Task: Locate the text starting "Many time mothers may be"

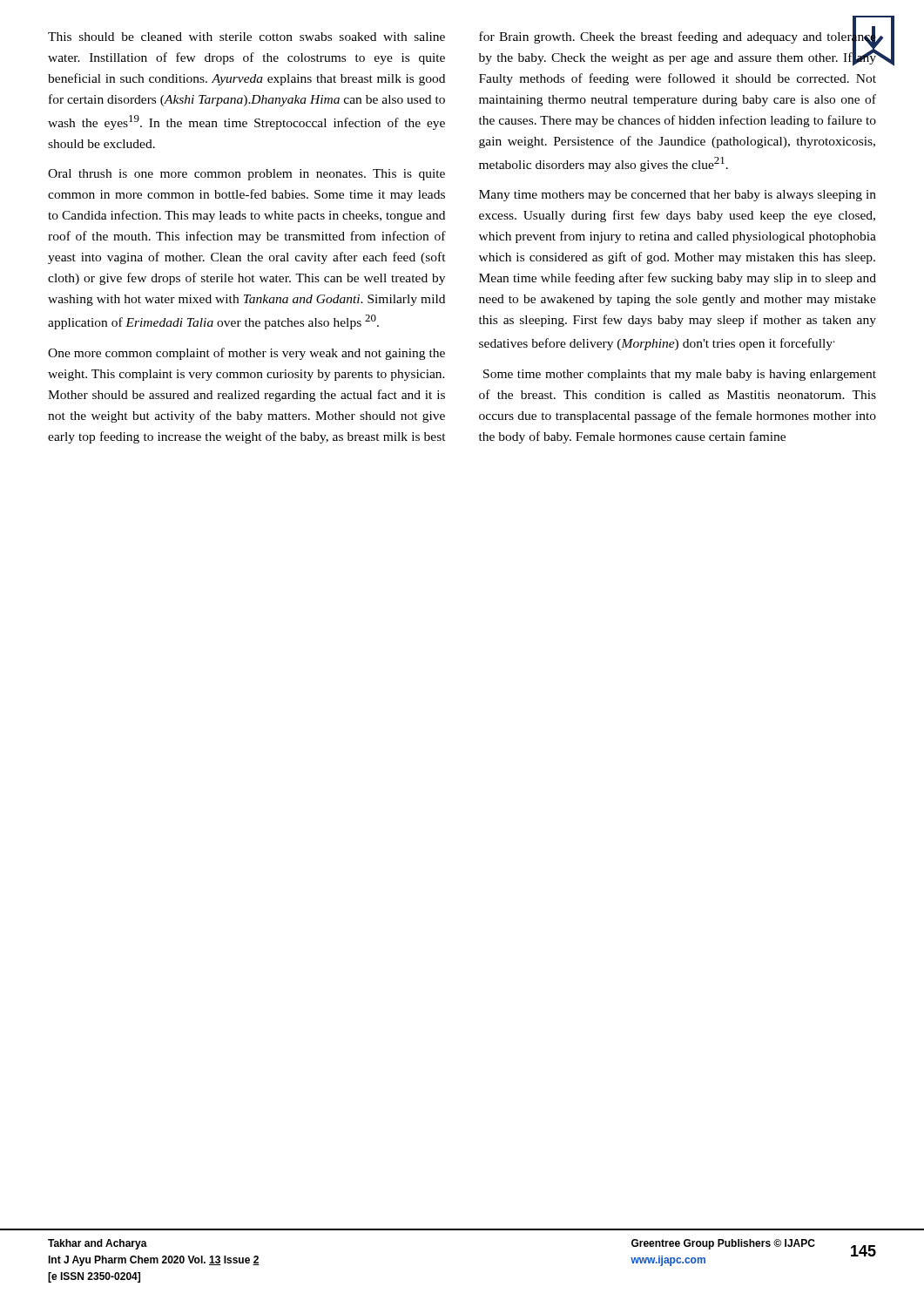Action: point(677,269)
